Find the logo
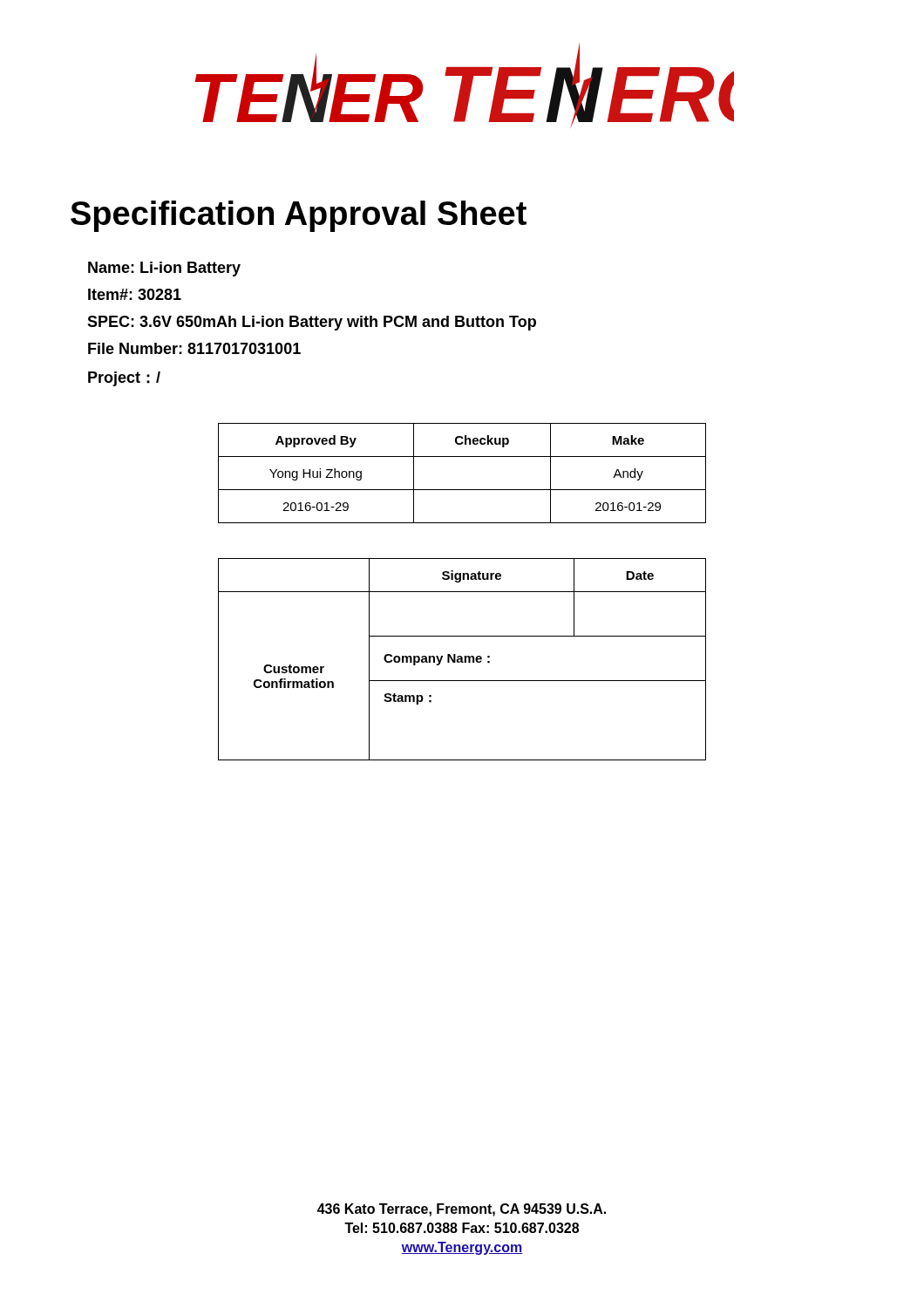 (x=462, y=85)
